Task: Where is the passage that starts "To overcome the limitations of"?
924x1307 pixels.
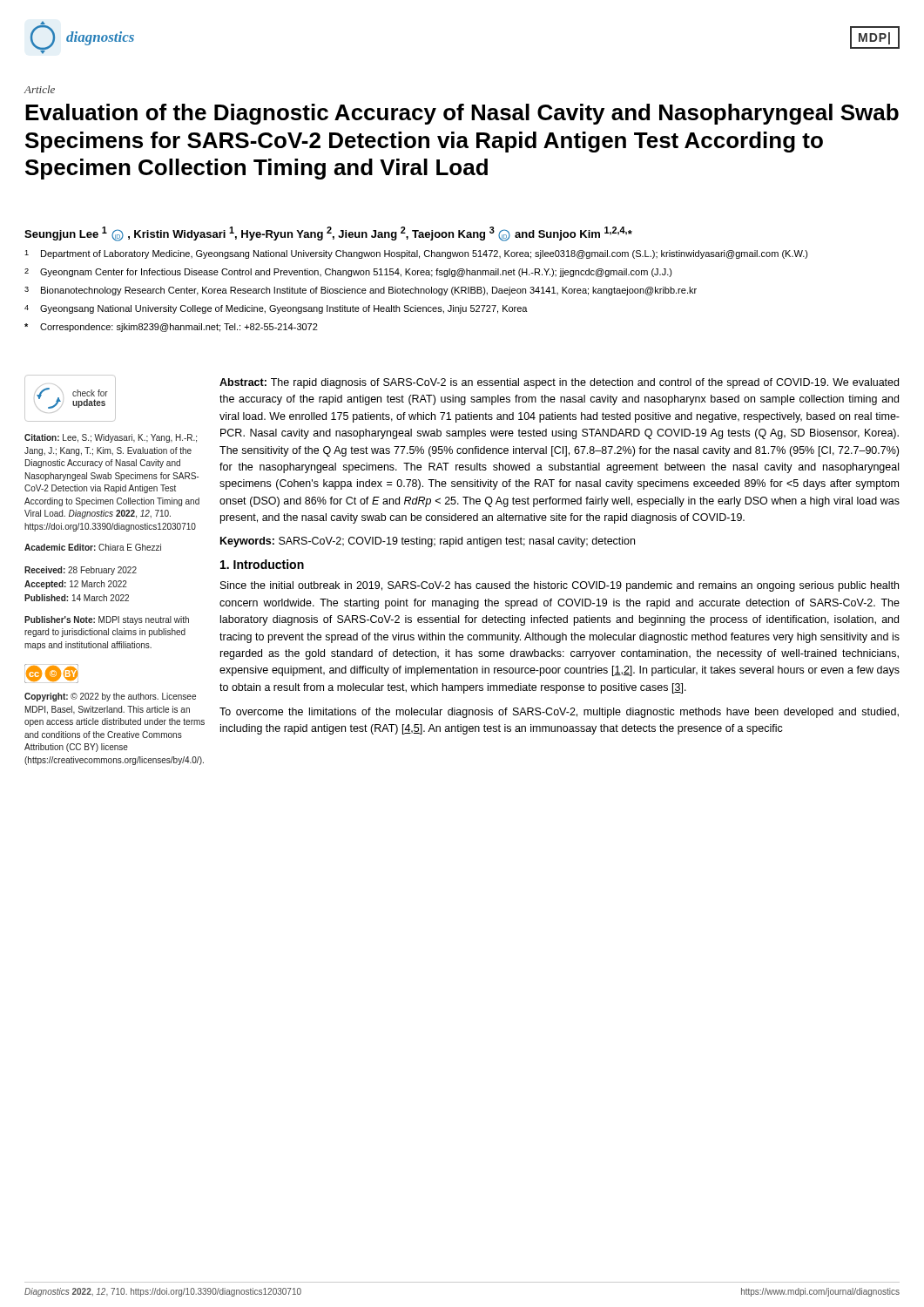Action: click(560, 720)
